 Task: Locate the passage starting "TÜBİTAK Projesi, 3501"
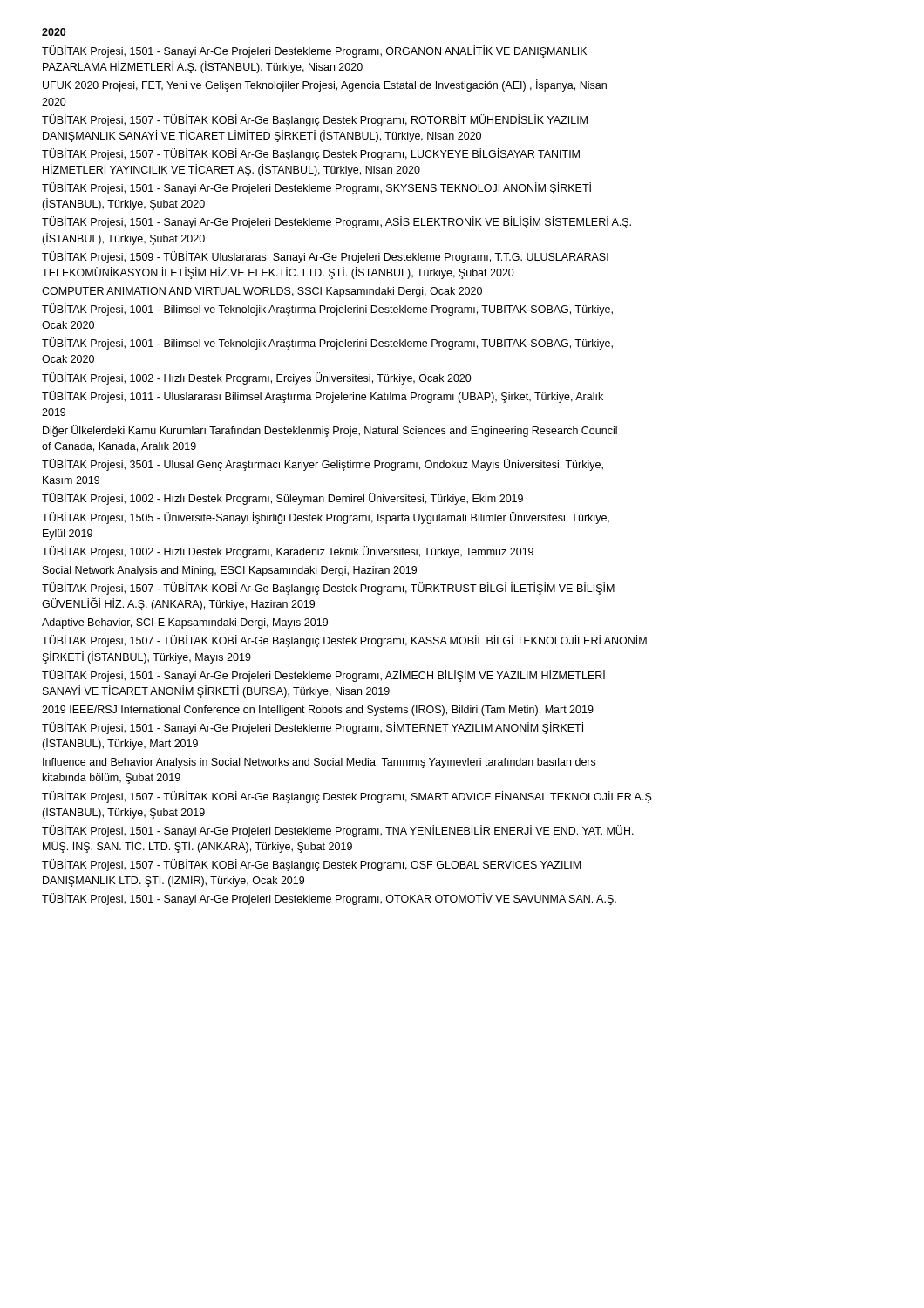click(323, 473)
